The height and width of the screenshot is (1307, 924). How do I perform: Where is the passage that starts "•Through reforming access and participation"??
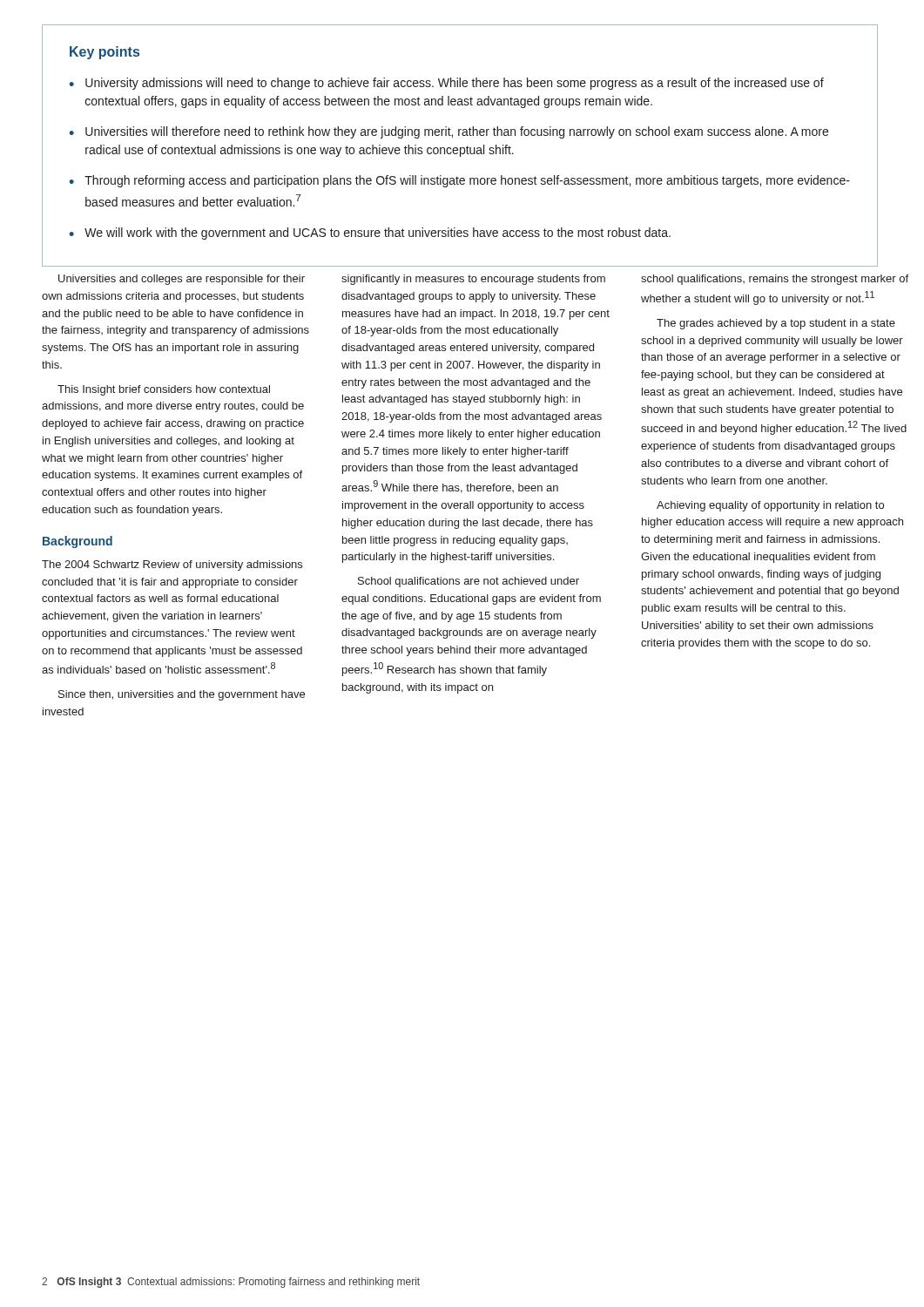(460, 192)
